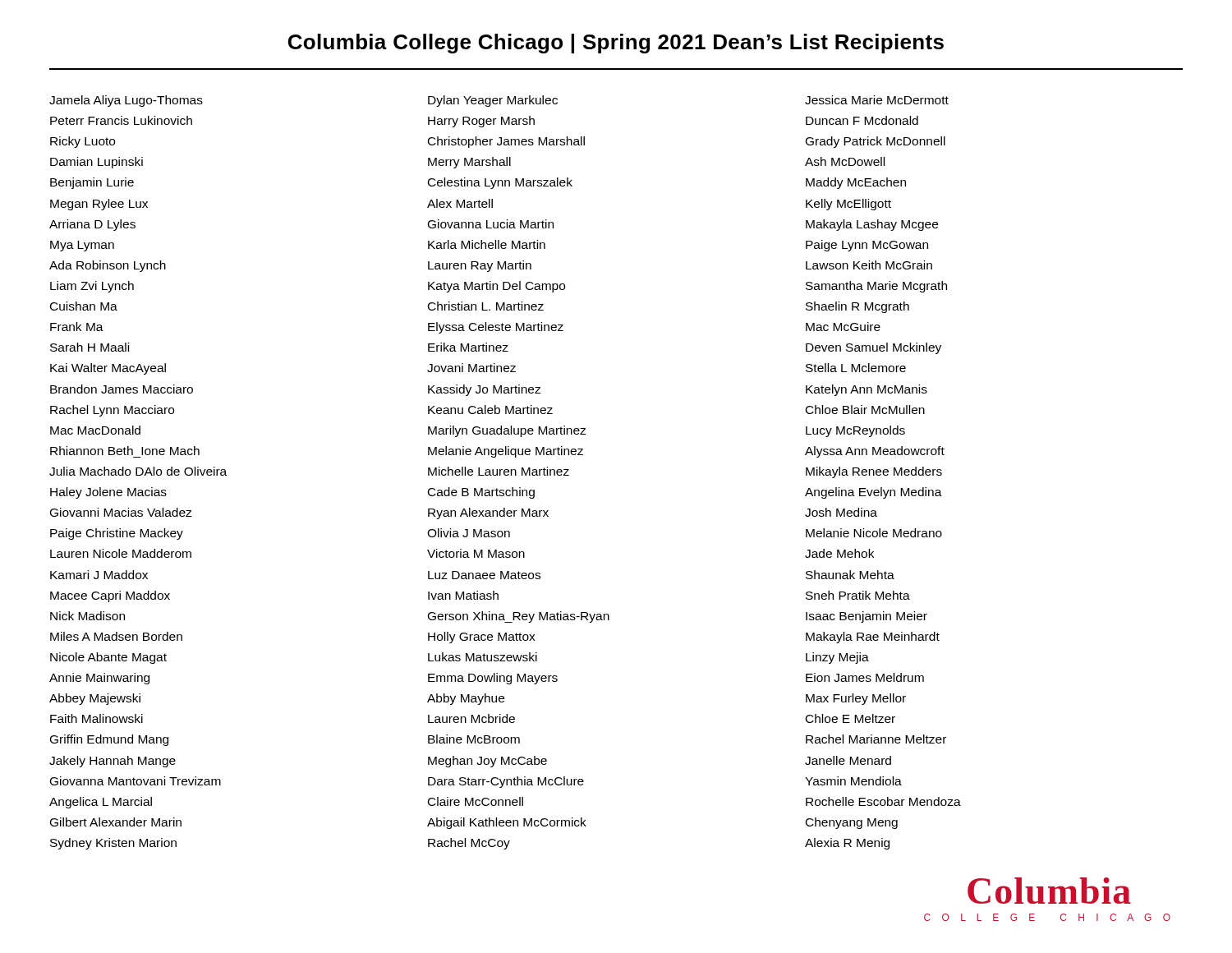This screenshot has width=1232, height=953.
Task: Navigate to the text block starting "Kai Walter MacAyeal"
Action: point(108,368)
